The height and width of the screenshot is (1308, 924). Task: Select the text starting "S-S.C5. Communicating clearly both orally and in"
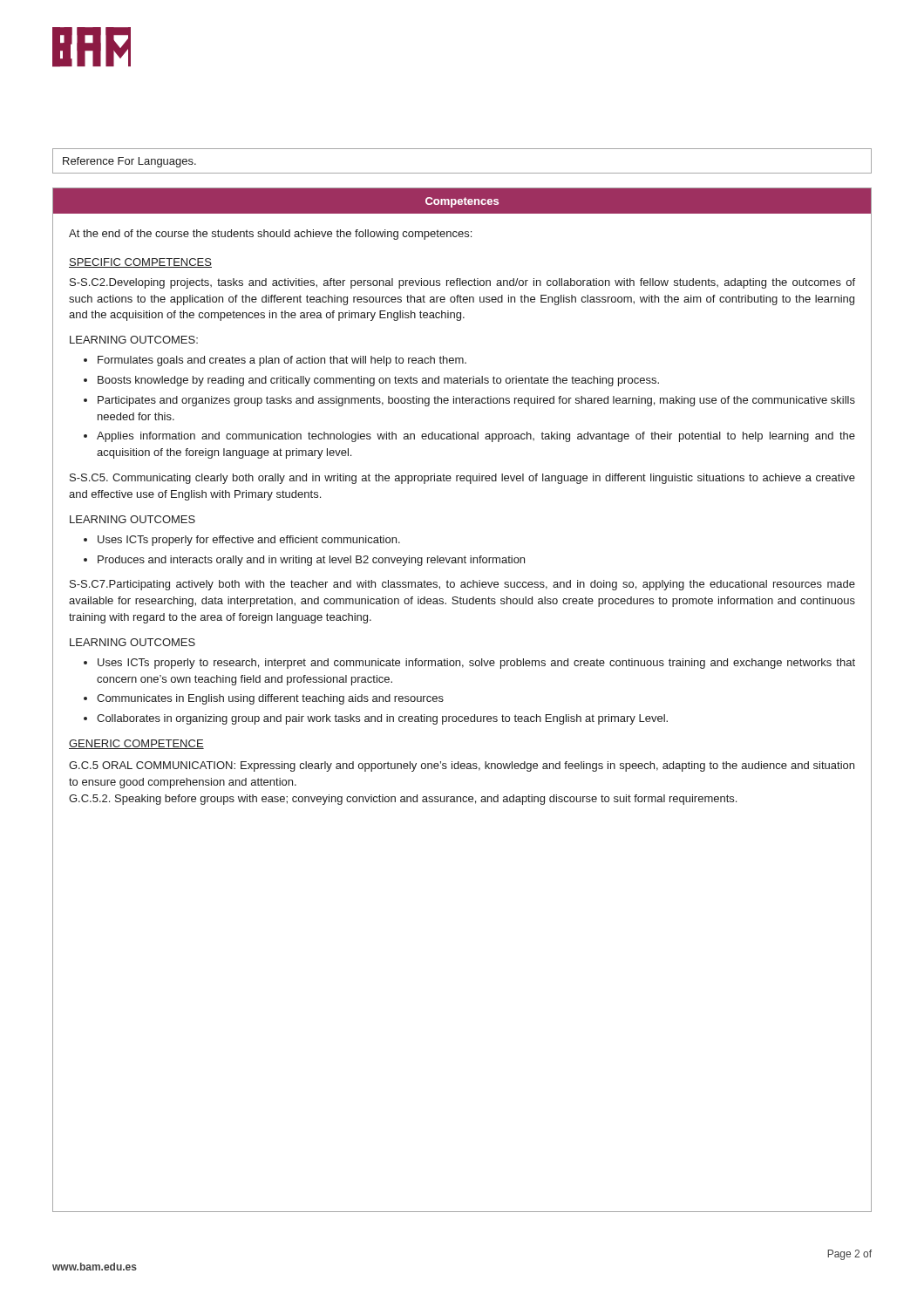point(462,486)
